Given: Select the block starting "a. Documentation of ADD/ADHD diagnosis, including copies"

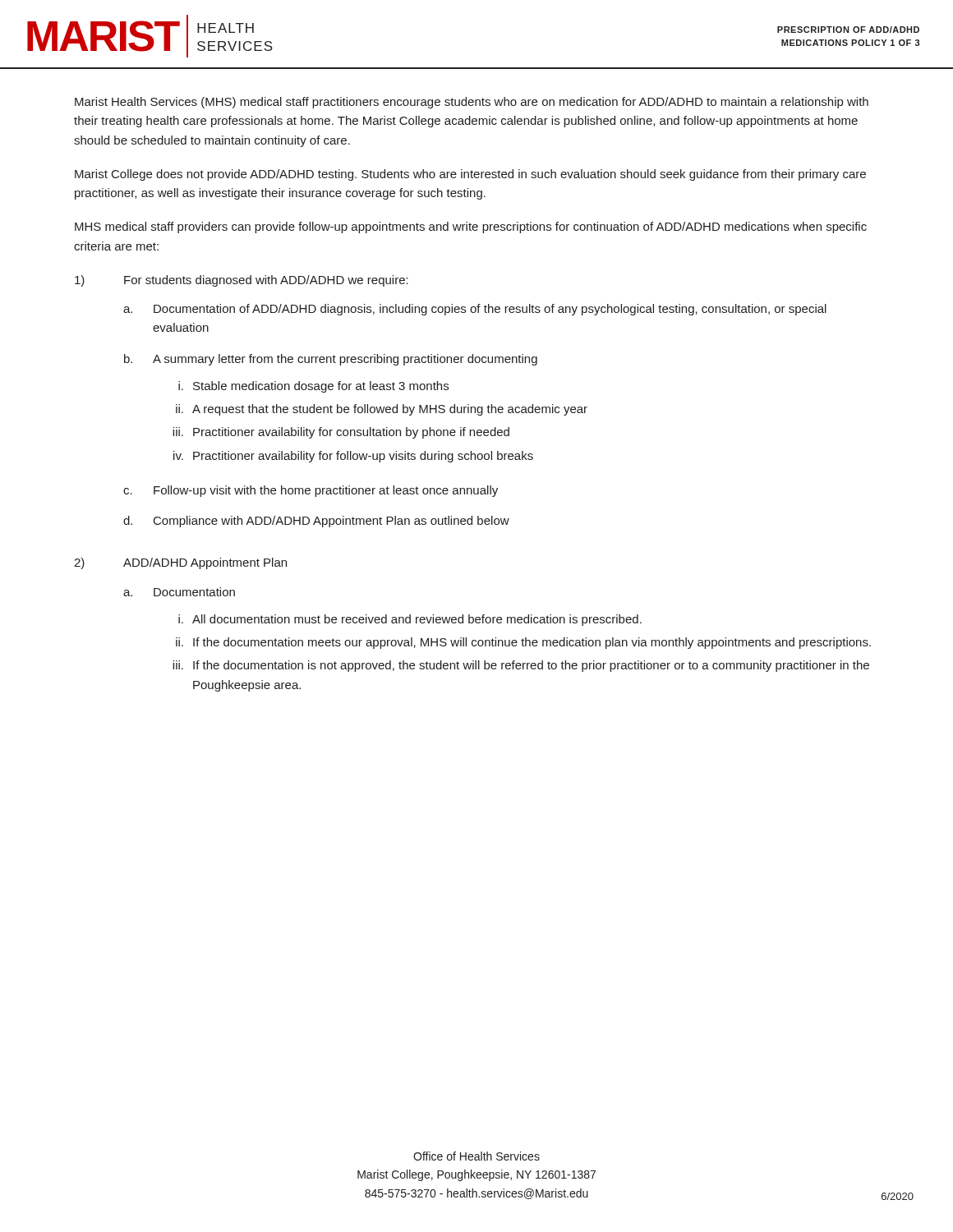Looking at the screenshot, I should coord(501,318).
